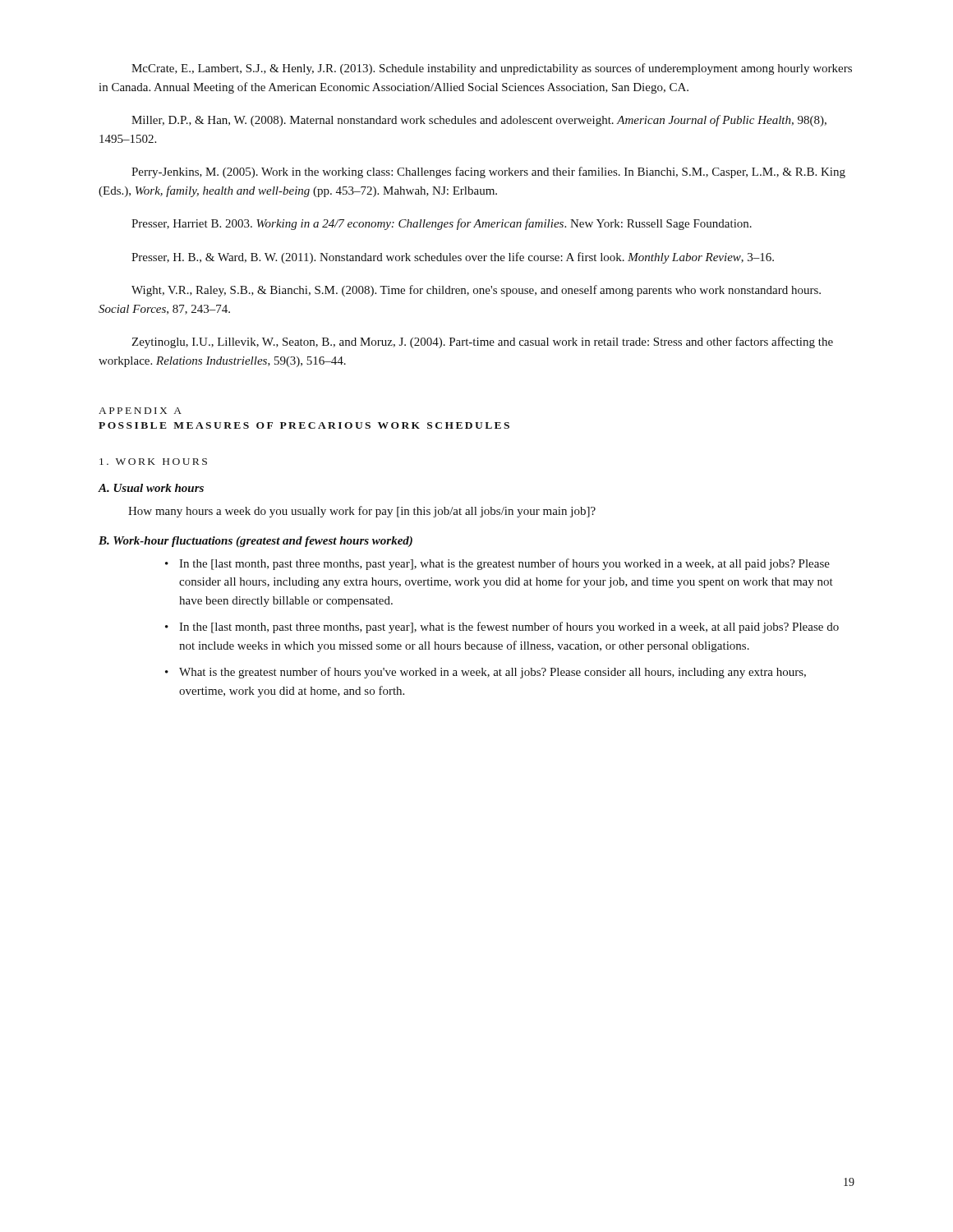The width and height of the screenshot is (953, 1232).
Task: Navigate to the passage starting "McCrate, E., Lambert, S.J., & Henly, J.R. (2013)."
Action: [x=476, y=78]
